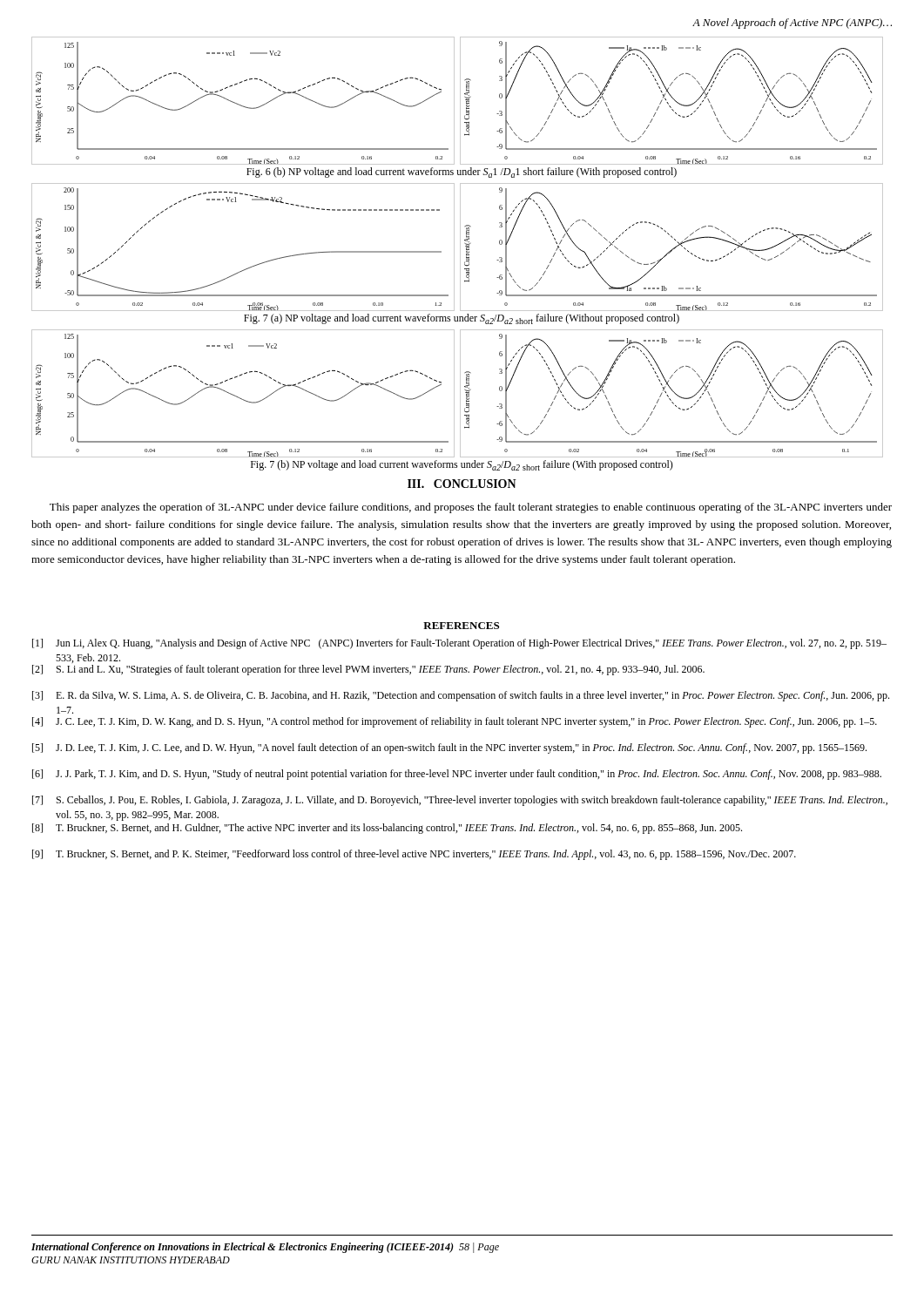This screenshot has height=1307, width=924.
Task: Locate the section header with the text "III. CONCLUSION"
Action: pos(462,484)
